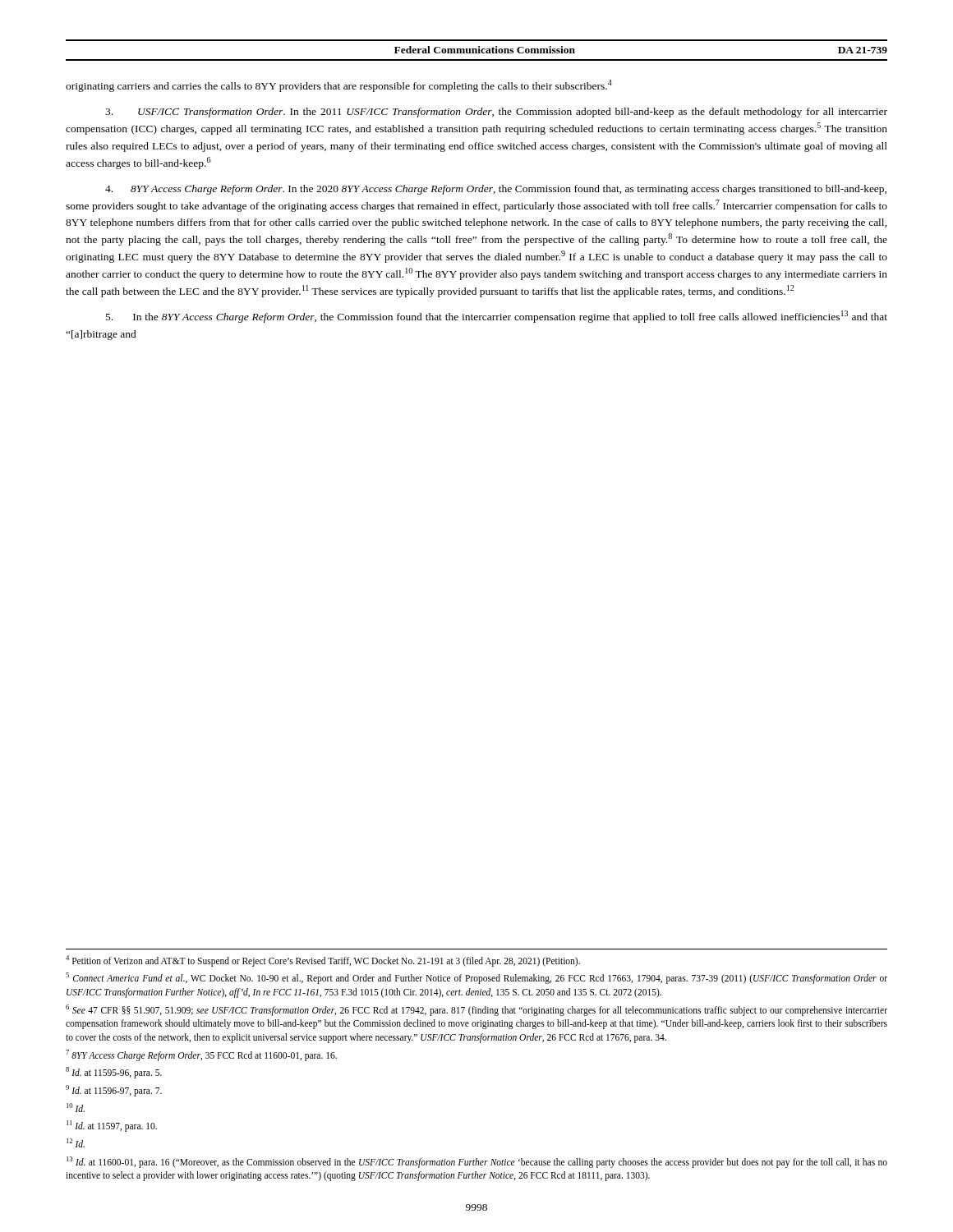Locate the footnote that reads "4 Petition of Verizon and AT&T to"
953x1232 pixels.
point(323,960)
